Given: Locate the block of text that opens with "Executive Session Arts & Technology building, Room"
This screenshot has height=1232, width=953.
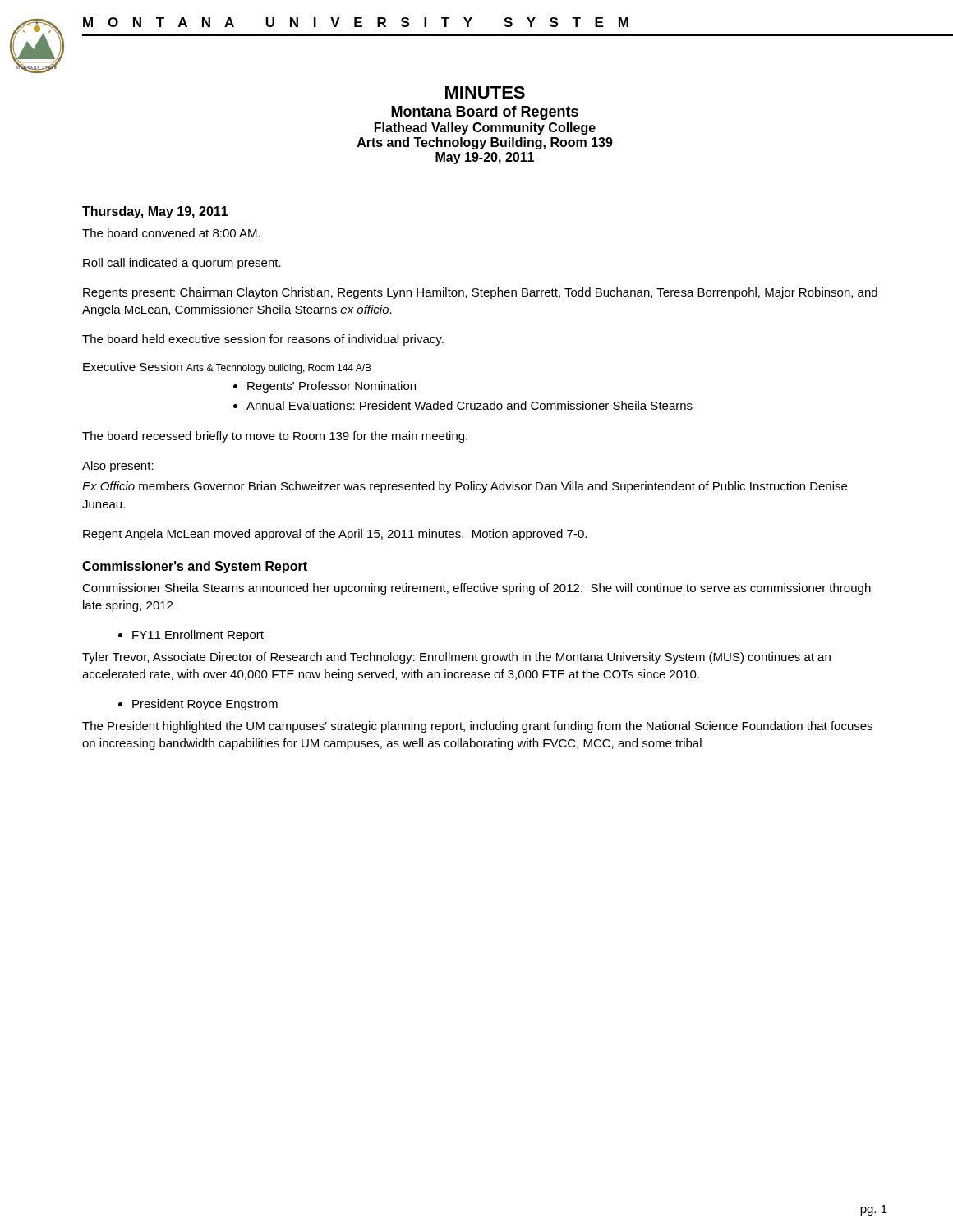Looking at the screenshot, I should point(227,367).
